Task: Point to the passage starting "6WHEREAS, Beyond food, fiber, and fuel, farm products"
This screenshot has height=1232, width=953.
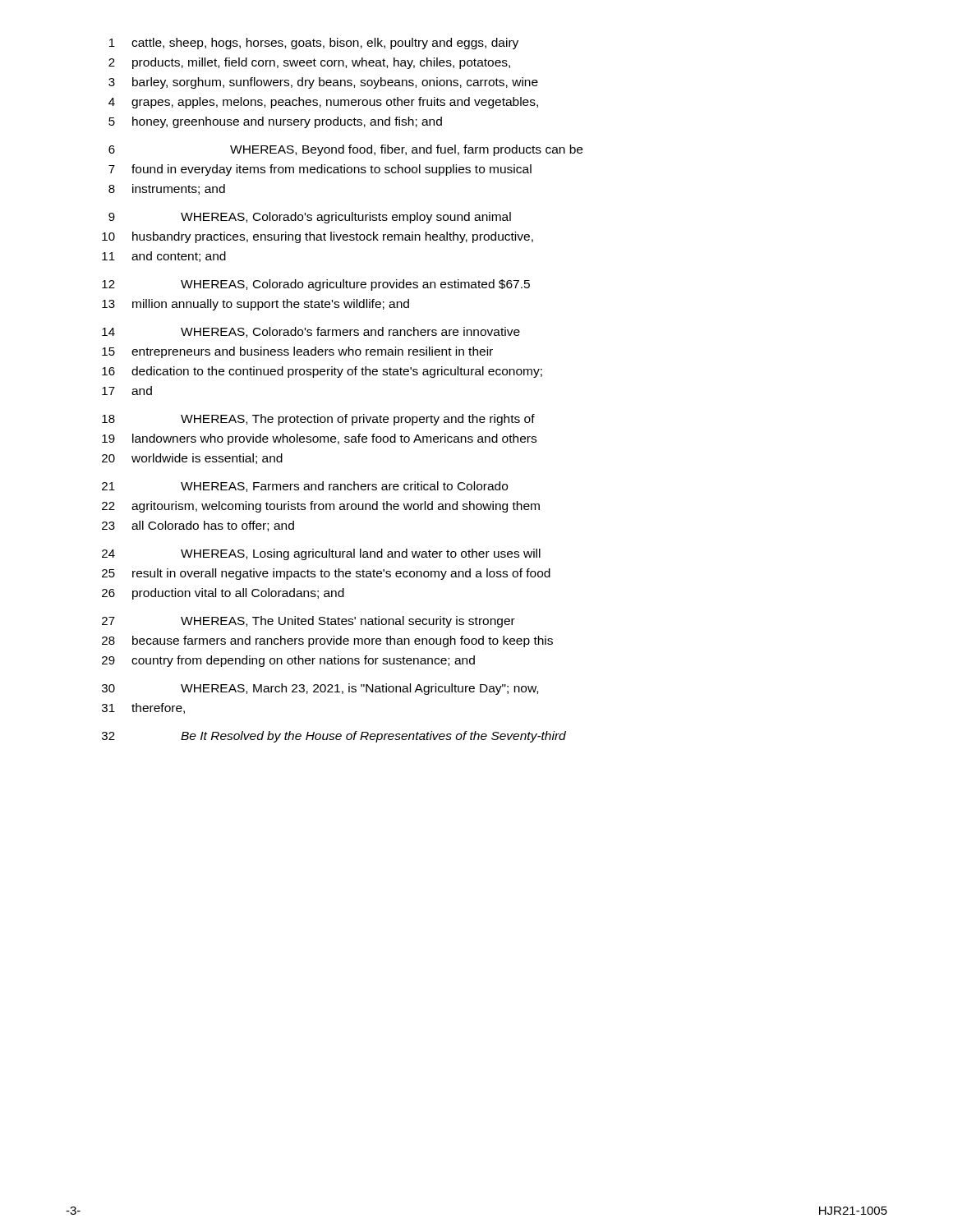Action: pyautogui.click(x=485, y=169)
